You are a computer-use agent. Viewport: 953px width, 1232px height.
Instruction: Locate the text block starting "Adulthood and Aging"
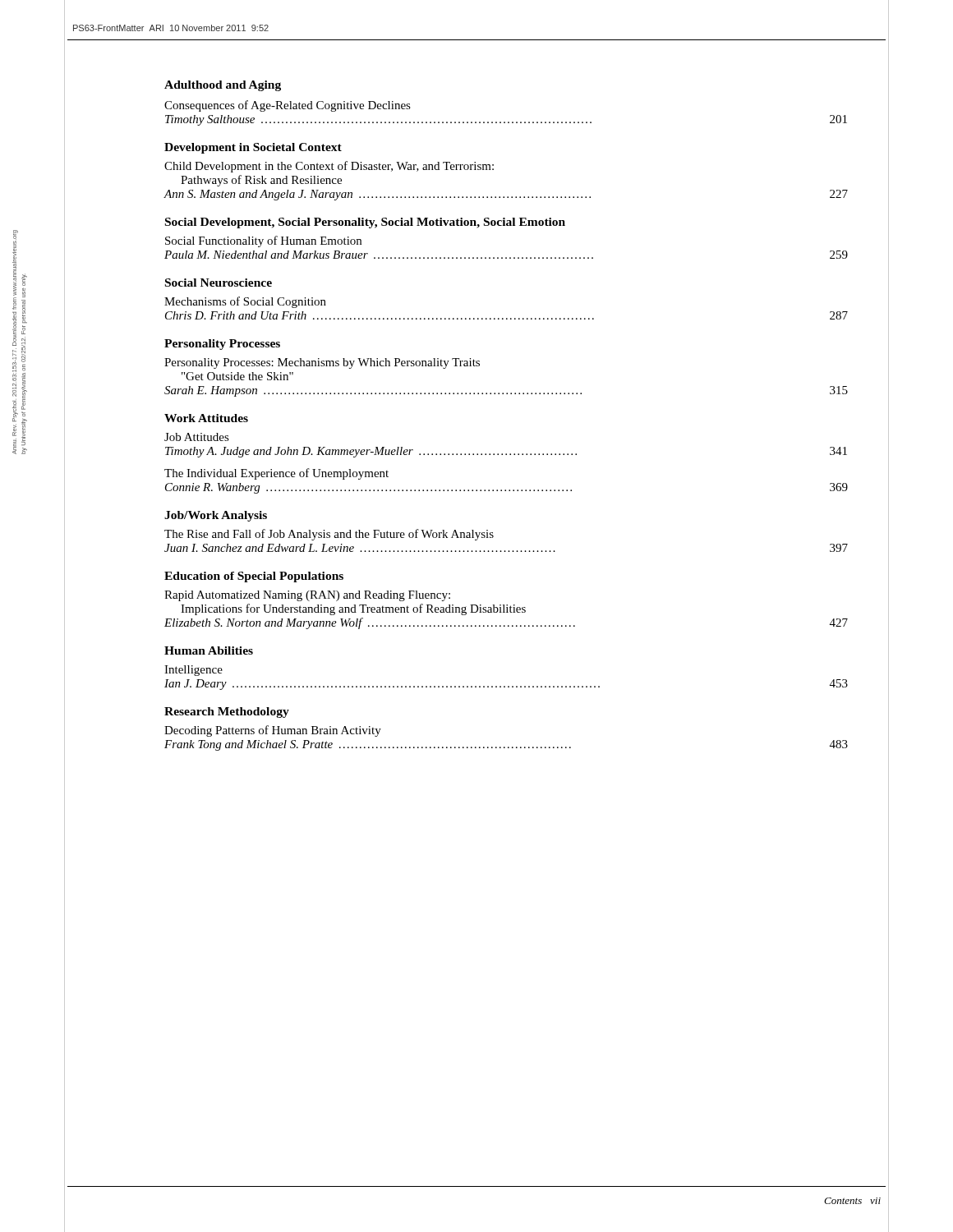tap(223, 84)
